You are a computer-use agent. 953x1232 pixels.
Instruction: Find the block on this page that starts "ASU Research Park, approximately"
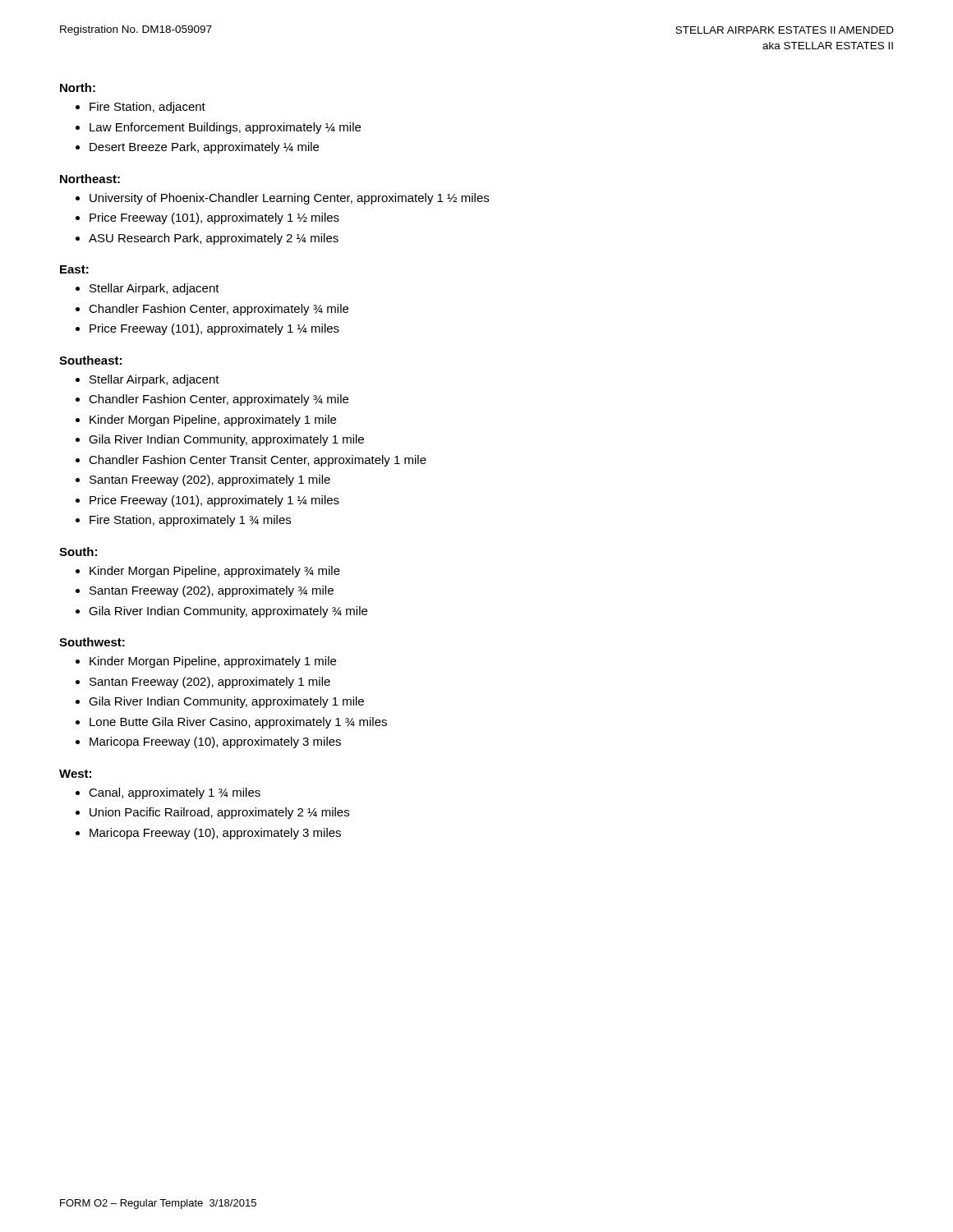click(214, 237)
